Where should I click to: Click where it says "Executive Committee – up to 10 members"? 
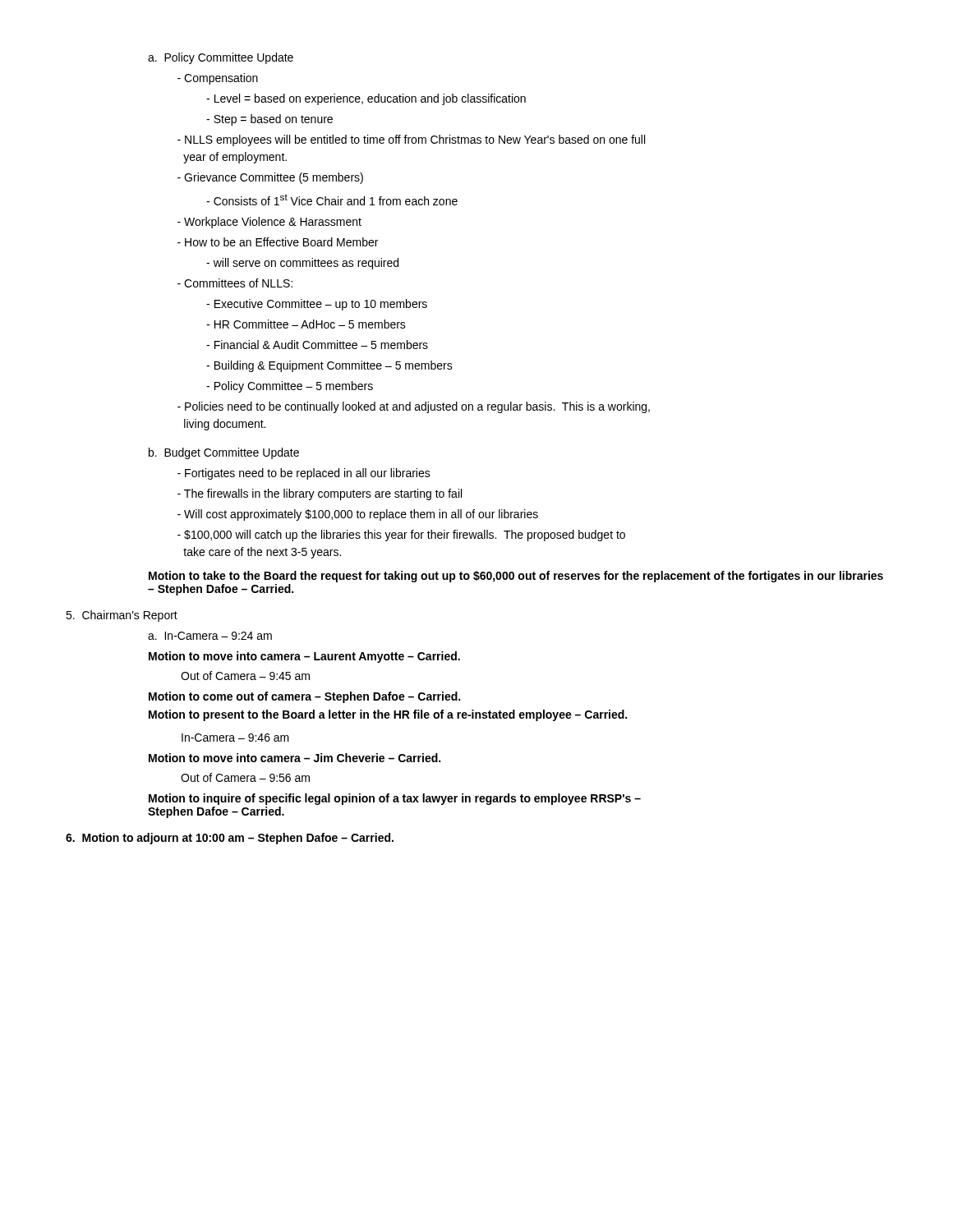[304, 304]
